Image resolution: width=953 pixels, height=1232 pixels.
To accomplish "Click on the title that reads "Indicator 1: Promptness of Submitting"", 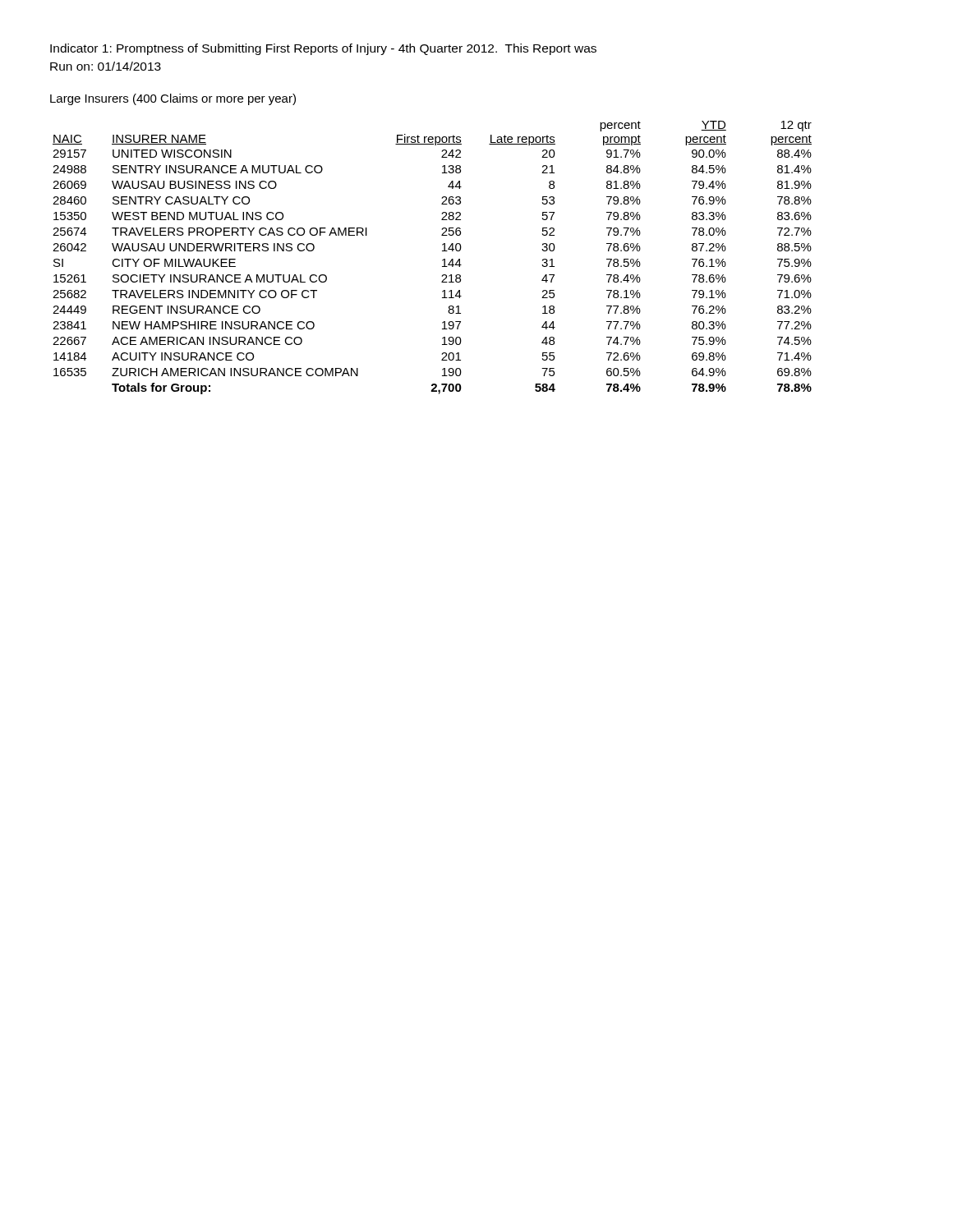I will point(323,57).
